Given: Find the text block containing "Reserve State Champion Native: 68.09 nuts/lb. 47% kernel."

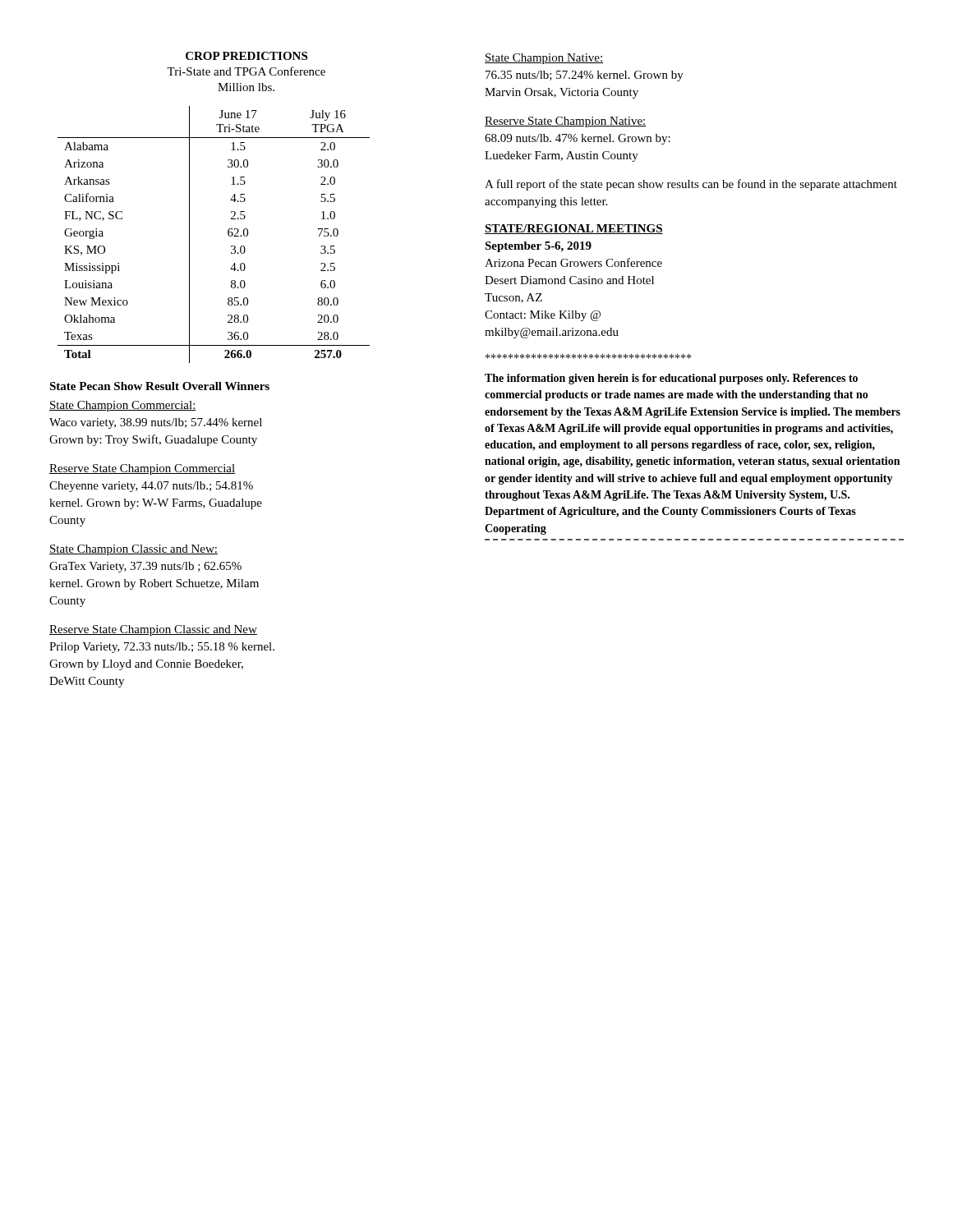Looking at the screenshot, I should click(578, 138).
